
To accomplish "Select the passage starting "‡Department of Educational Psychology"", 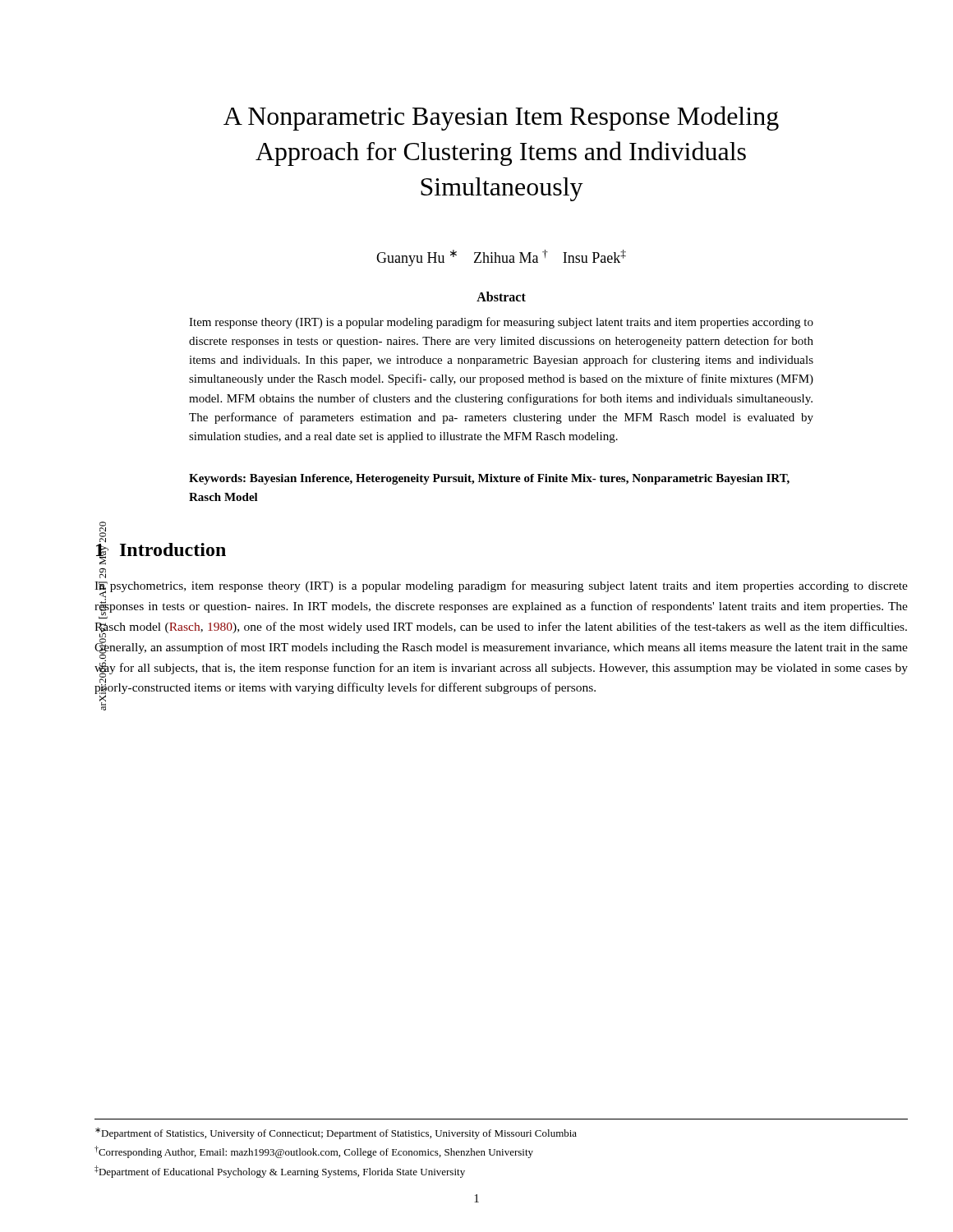I will point(280,1171).
